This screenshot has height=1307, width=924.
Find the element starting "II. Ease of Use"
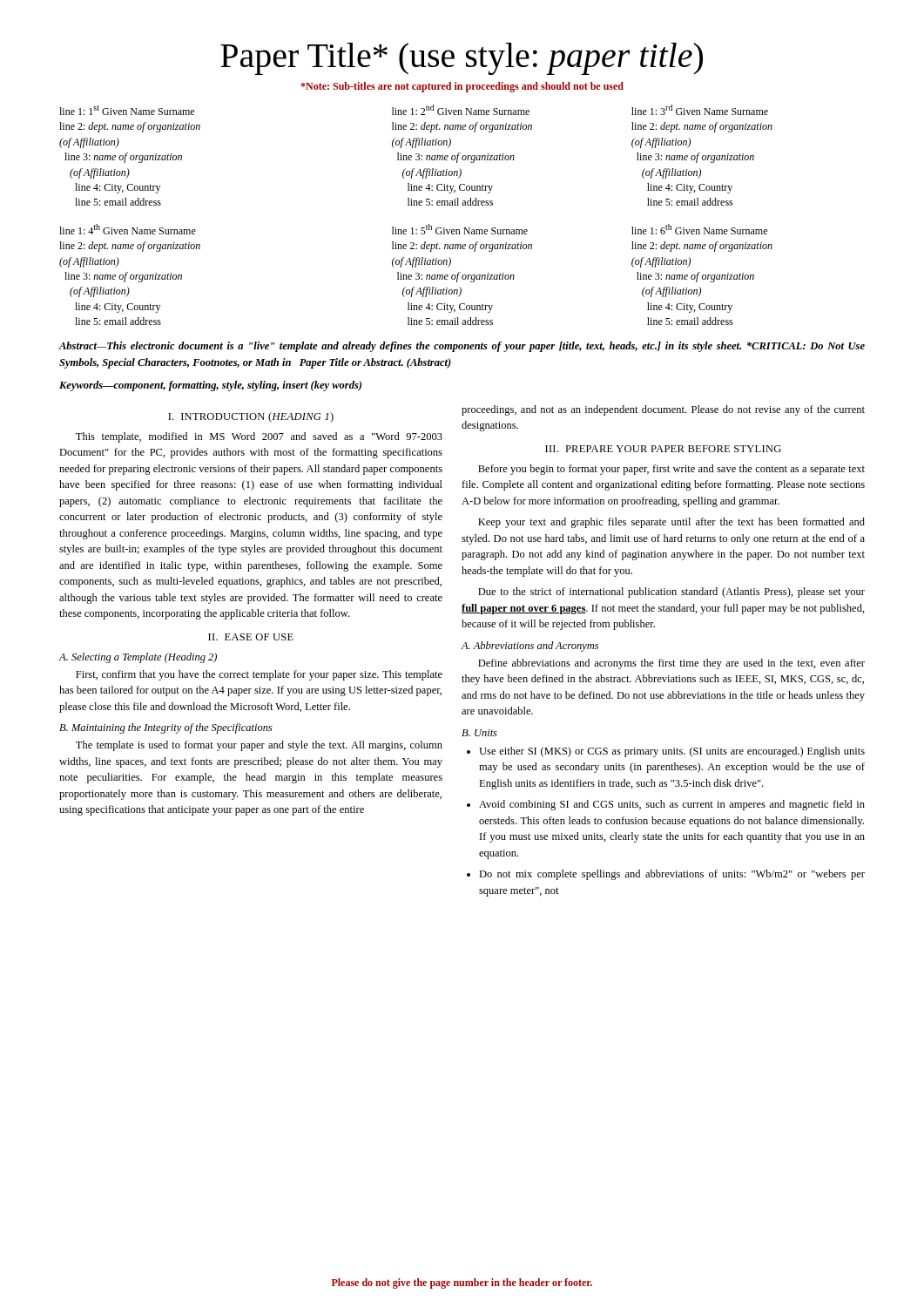(251, 637)
